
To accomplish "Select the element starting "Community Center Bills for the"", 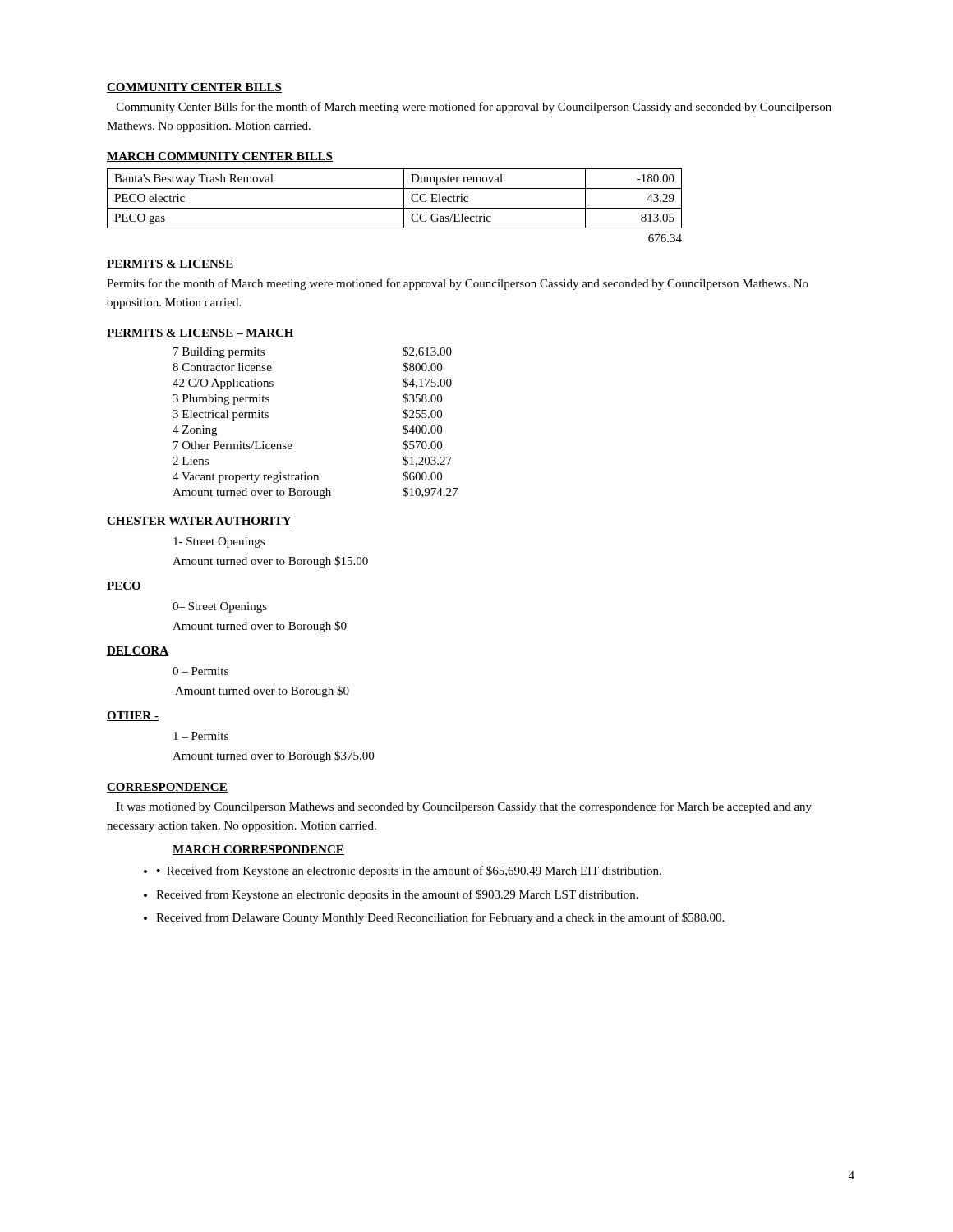I will tap(469, 116).
